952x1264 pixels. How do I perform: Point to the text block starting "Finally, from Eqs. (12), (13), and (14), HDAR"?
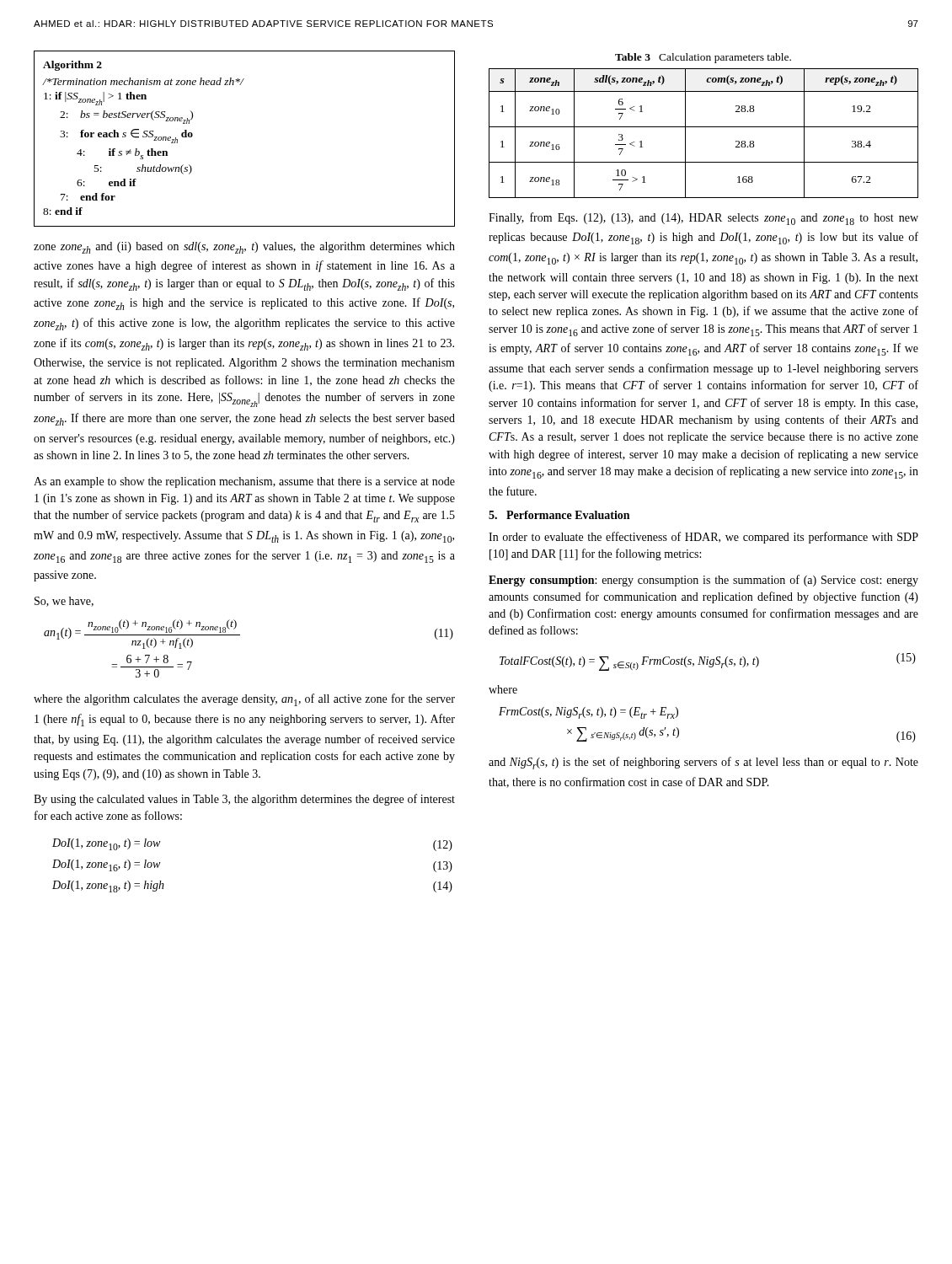click(703, 354)
